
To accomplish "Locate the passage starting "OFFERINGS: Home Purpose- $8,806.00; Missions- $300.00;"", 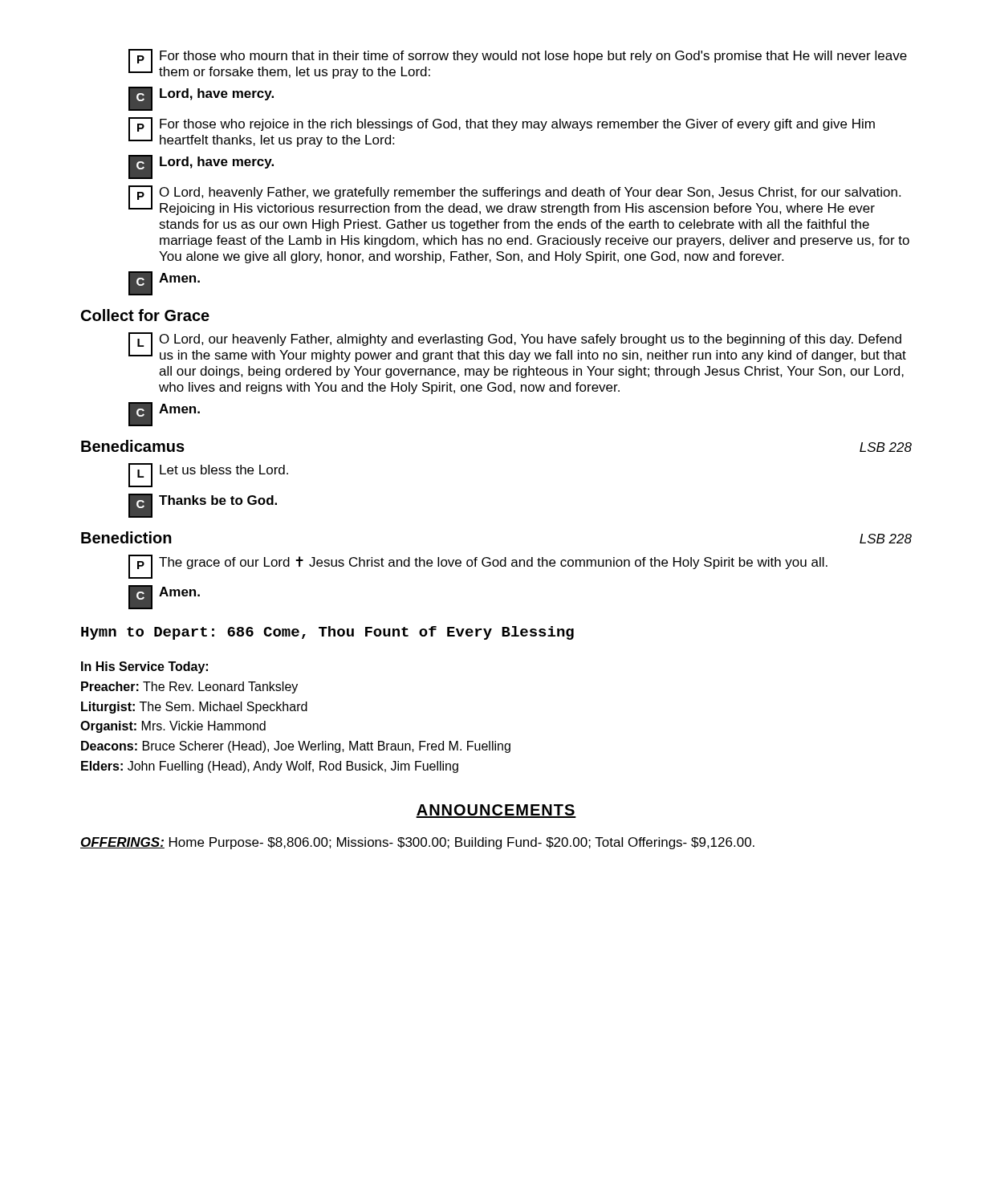I will (x=418, y=842).
